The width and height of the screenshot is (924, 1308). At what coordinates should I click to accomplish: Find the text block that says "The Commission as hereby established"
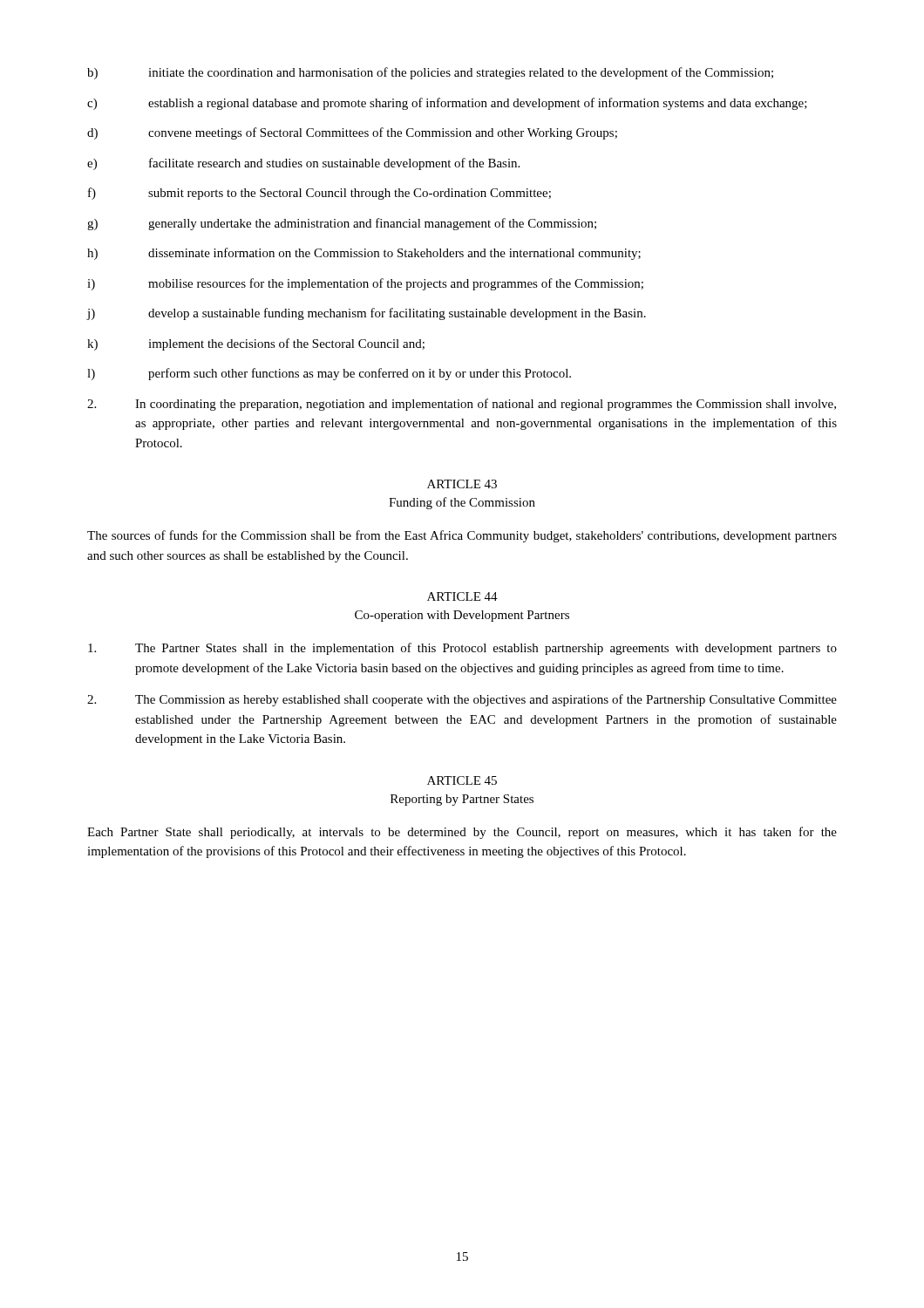(462, 719)
